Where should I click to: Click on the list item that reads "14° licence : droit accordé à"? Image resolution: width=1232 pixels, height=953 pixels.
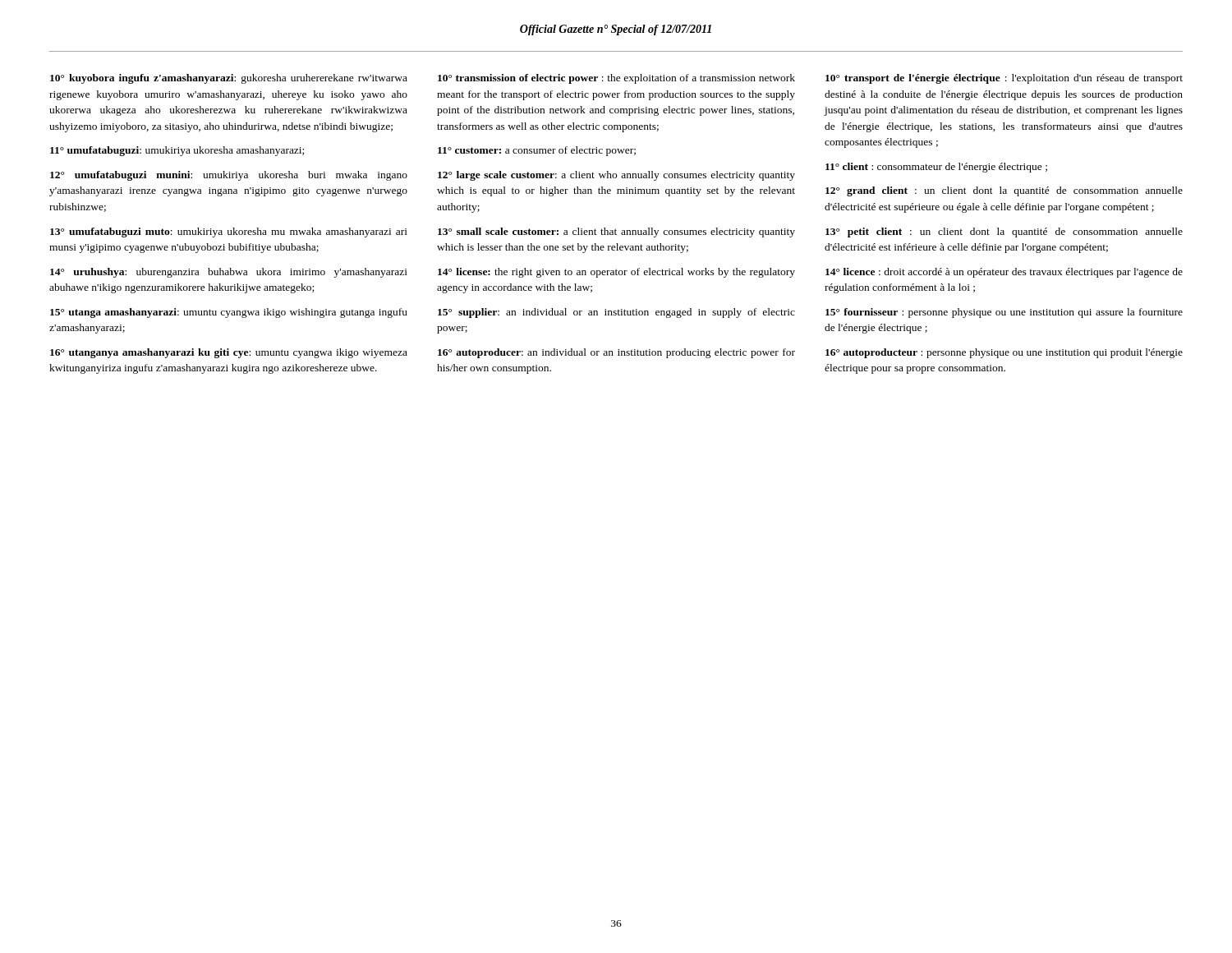1004,279
